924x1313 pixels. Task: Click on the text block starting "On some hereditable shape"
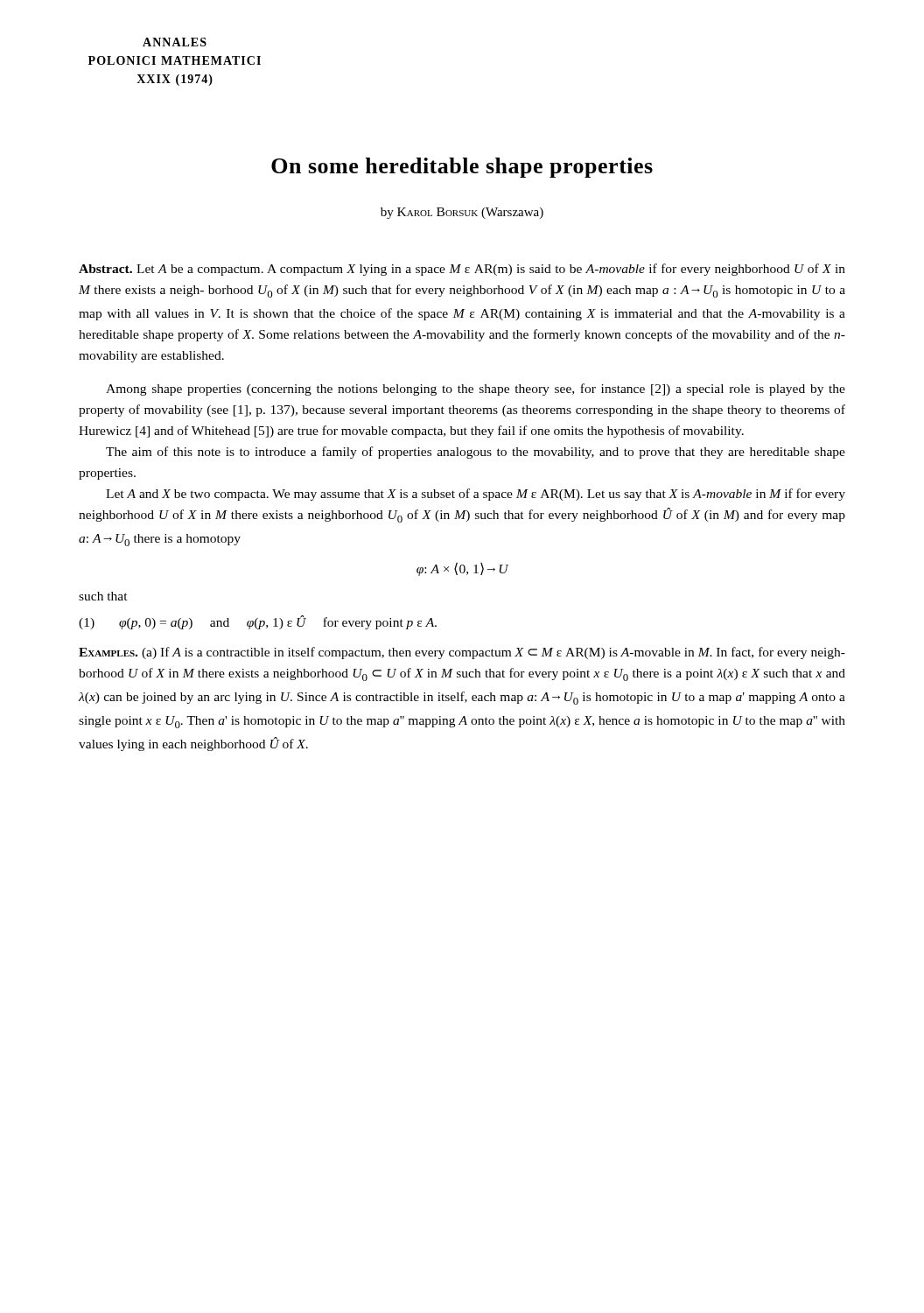tap(462, 166)
